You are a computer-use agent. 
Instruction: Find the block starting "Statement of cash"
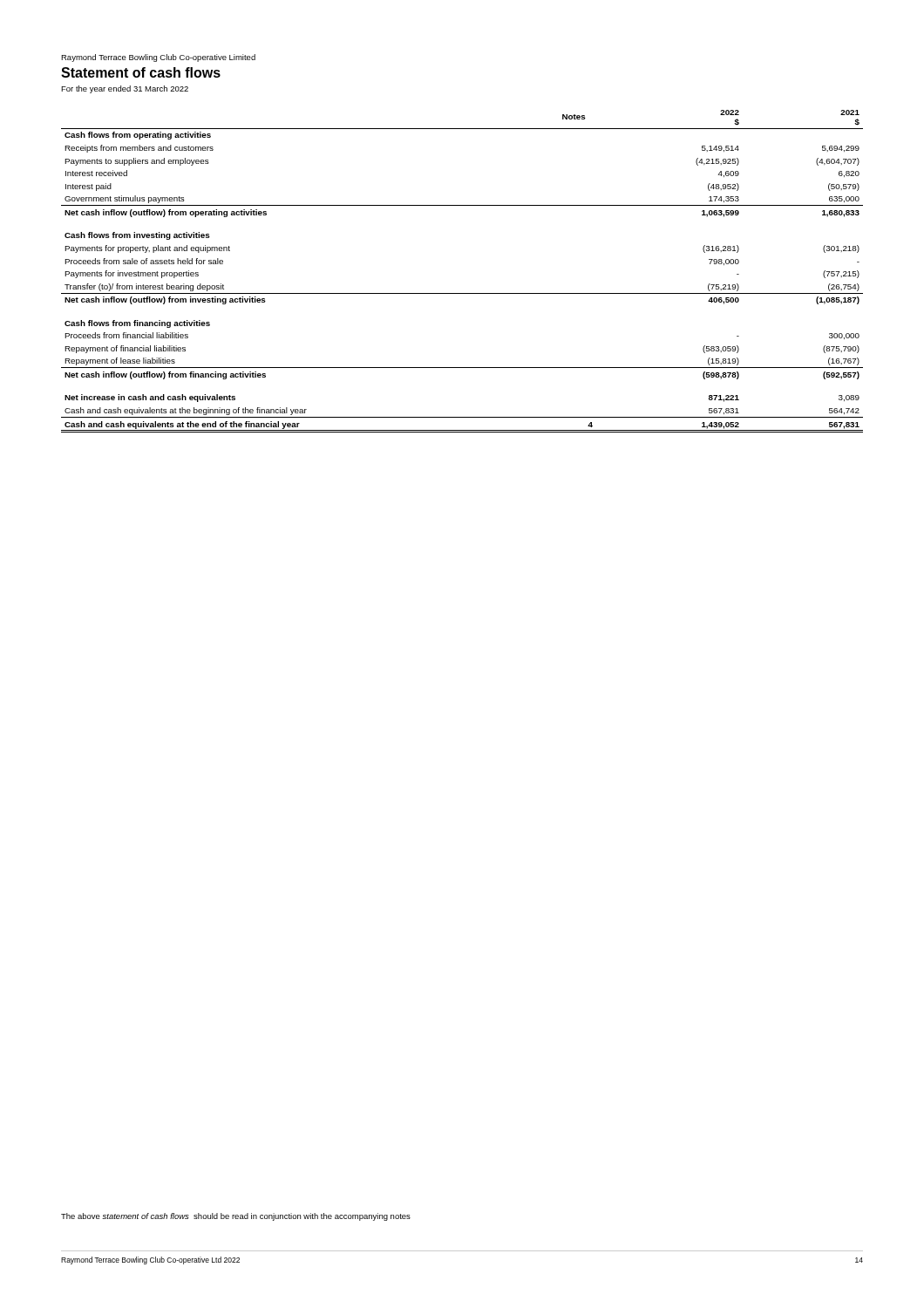141,73
